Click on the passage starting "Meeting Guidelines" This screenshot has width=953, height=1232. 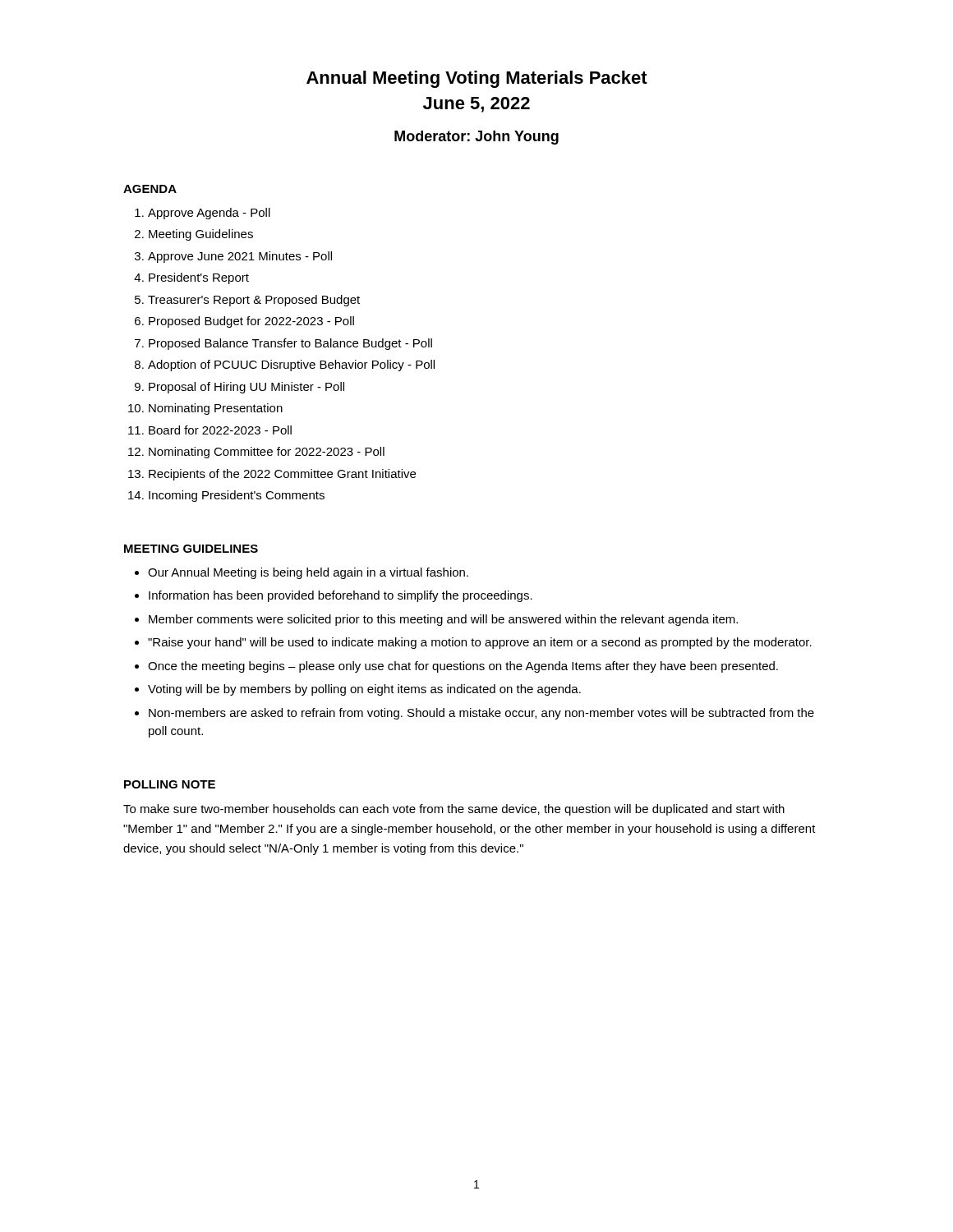(x=201, y=235)
